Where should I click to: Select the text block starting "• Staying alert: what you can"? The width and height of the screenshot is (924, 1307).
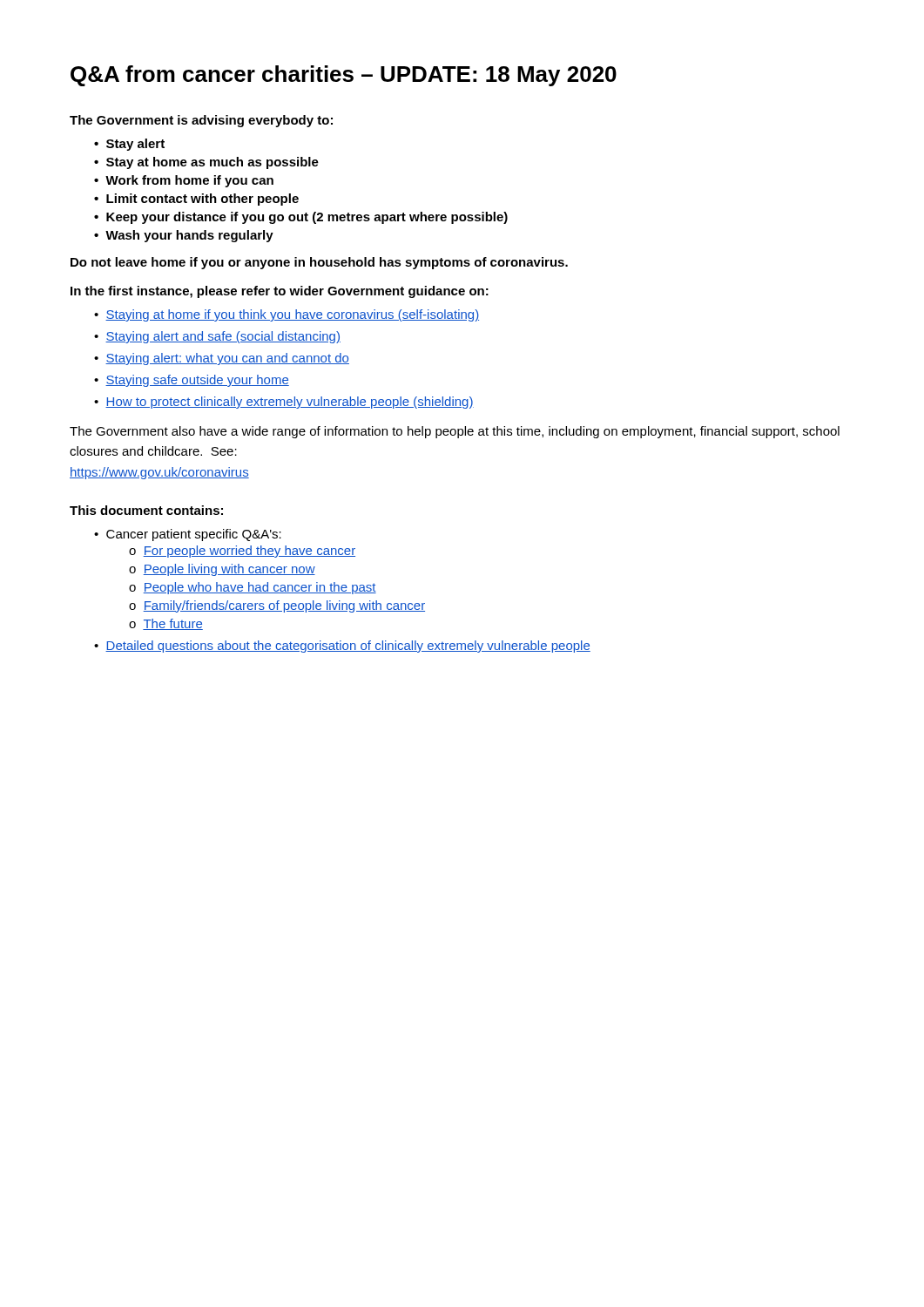pyautogui.click(x=222, y=358)
